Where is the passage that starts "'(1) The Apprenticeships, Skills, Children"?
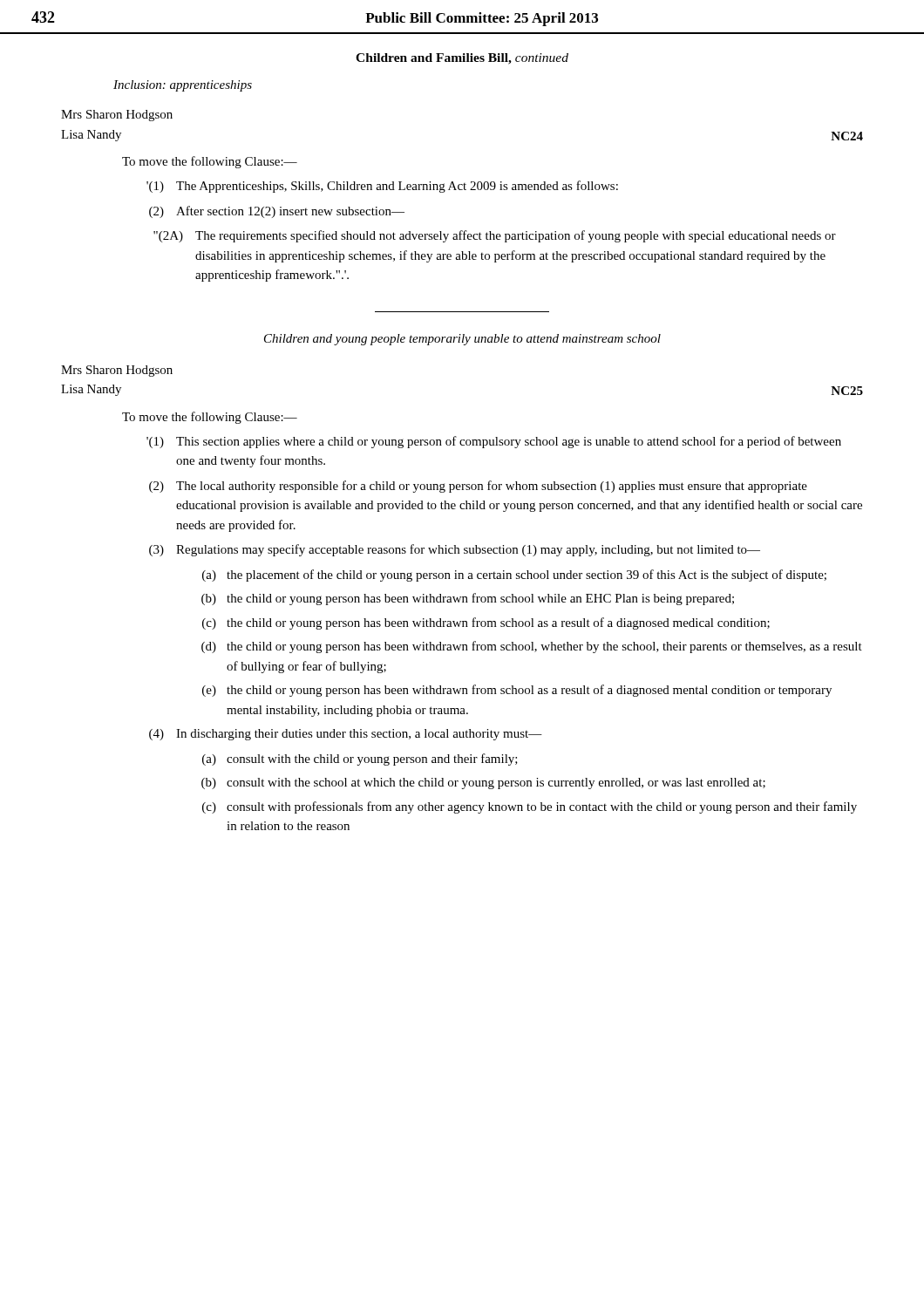This screenshot has height=1308, width=924. point(493,186)
